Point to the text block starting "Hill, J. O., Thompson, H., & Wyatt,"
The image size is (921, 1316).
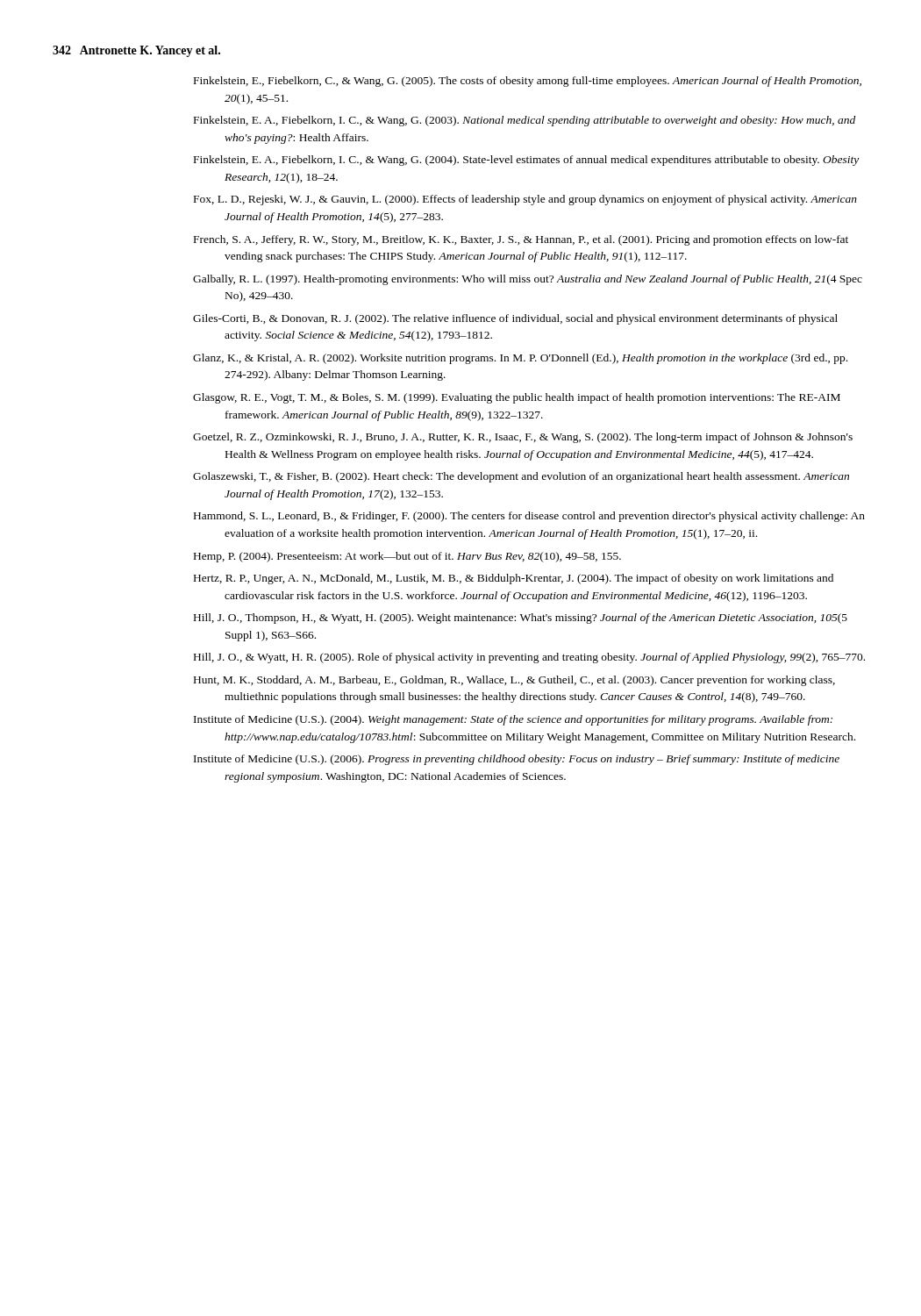(x=520, y=626)
